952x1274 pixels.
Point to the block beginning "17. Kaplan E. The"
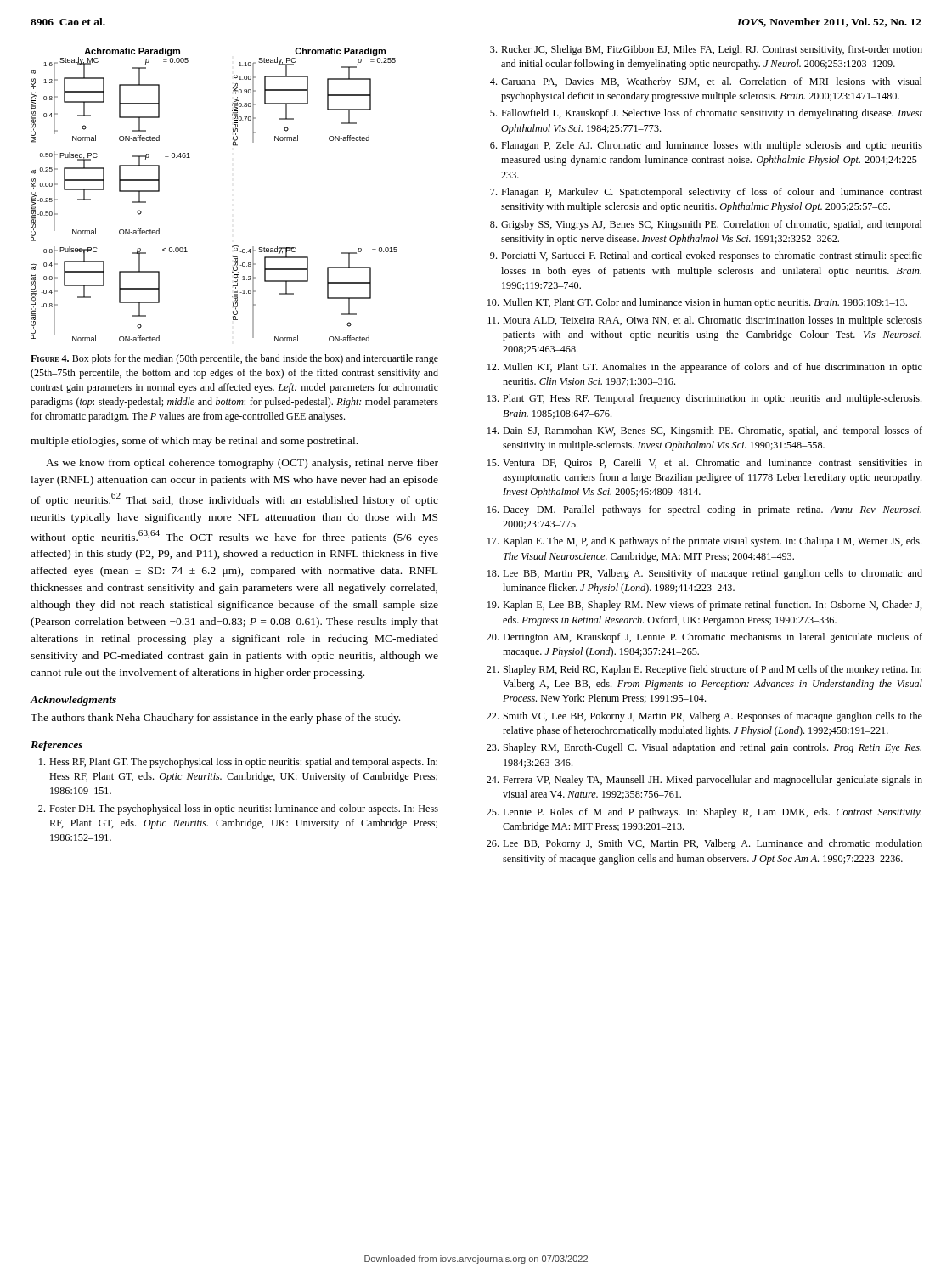pos(701,549)
